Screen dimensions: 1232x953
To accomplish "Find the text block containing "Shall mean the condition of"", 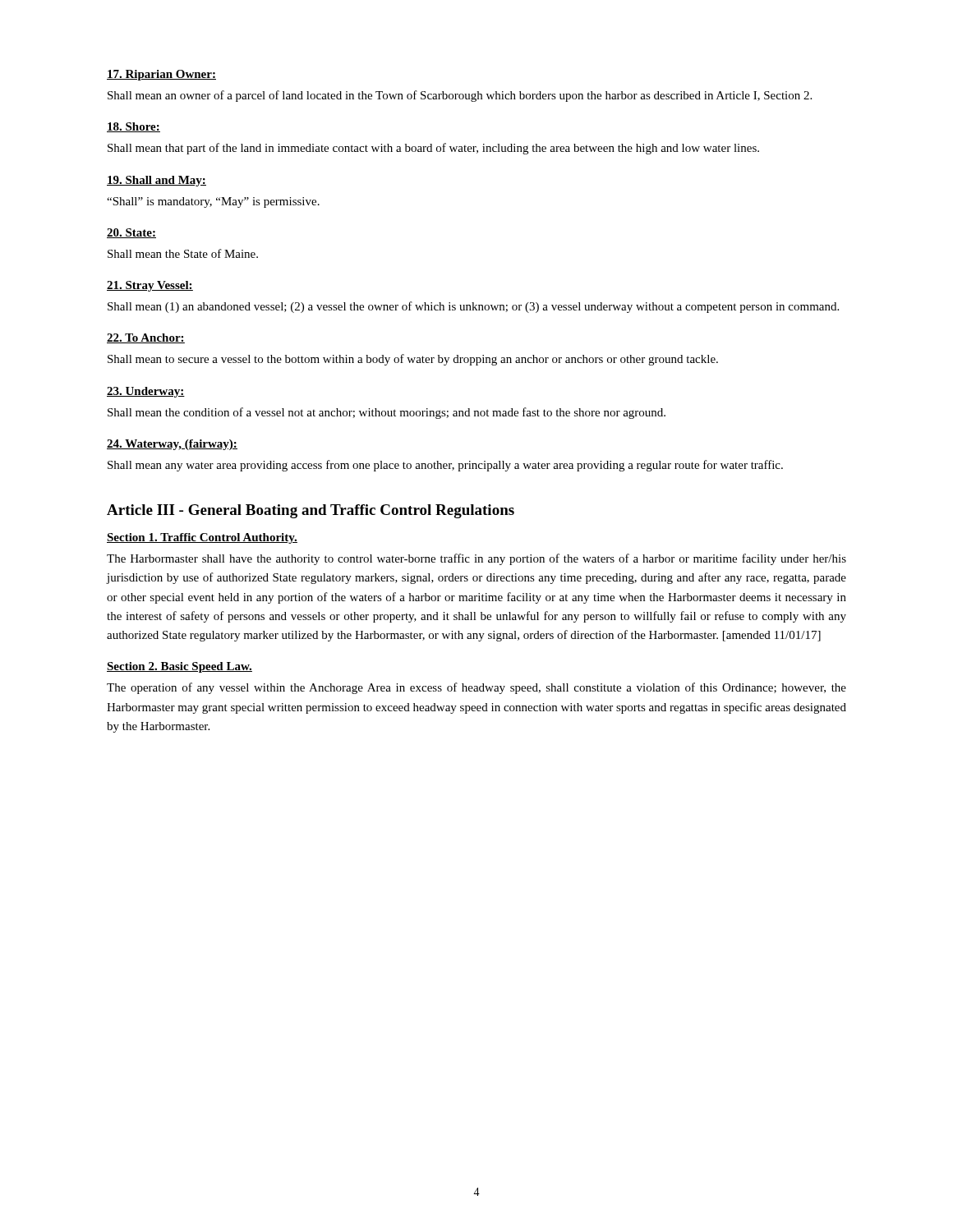I will [x=387, y=412].
